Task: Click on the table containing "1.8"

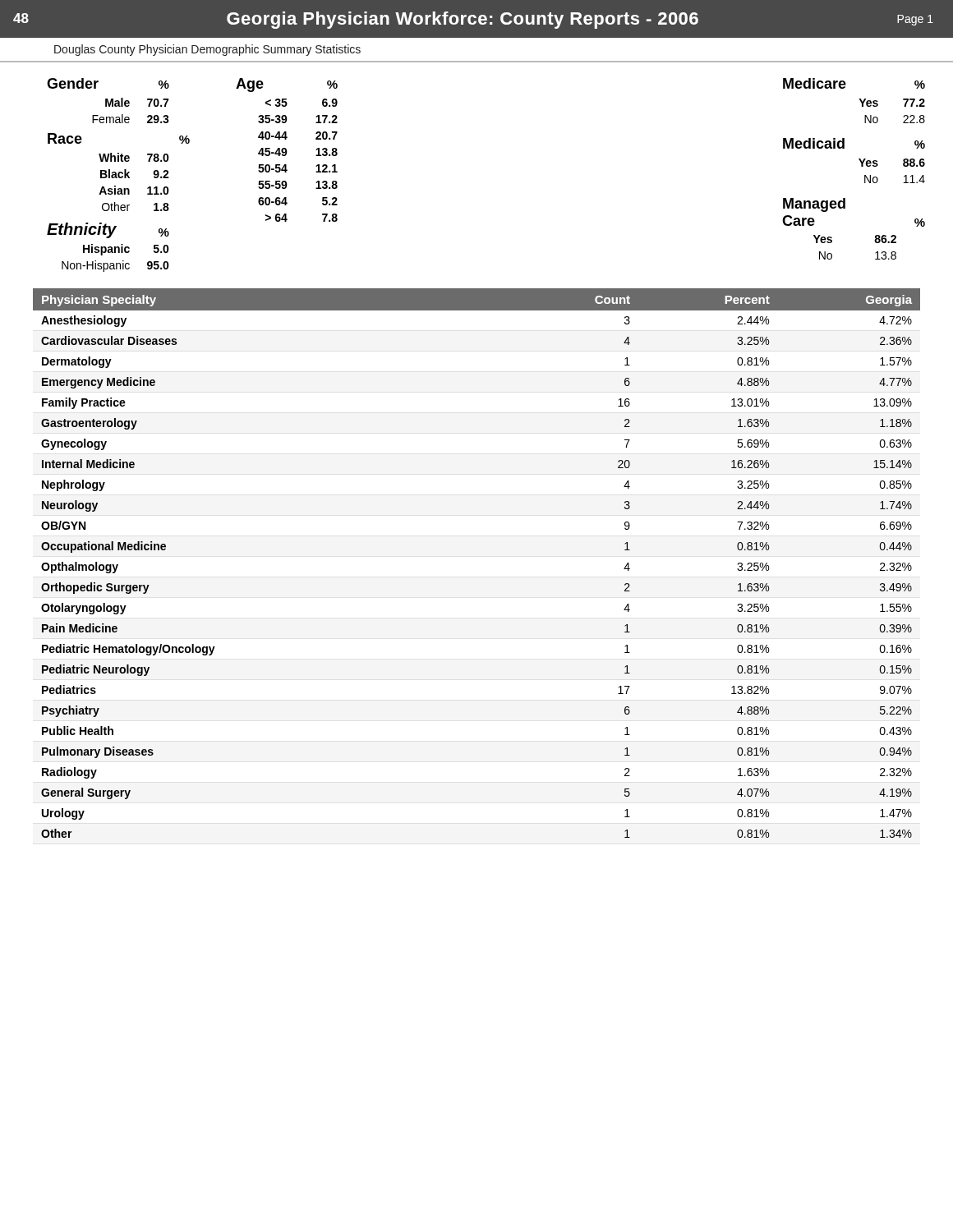Action: (x=119, y=173)
